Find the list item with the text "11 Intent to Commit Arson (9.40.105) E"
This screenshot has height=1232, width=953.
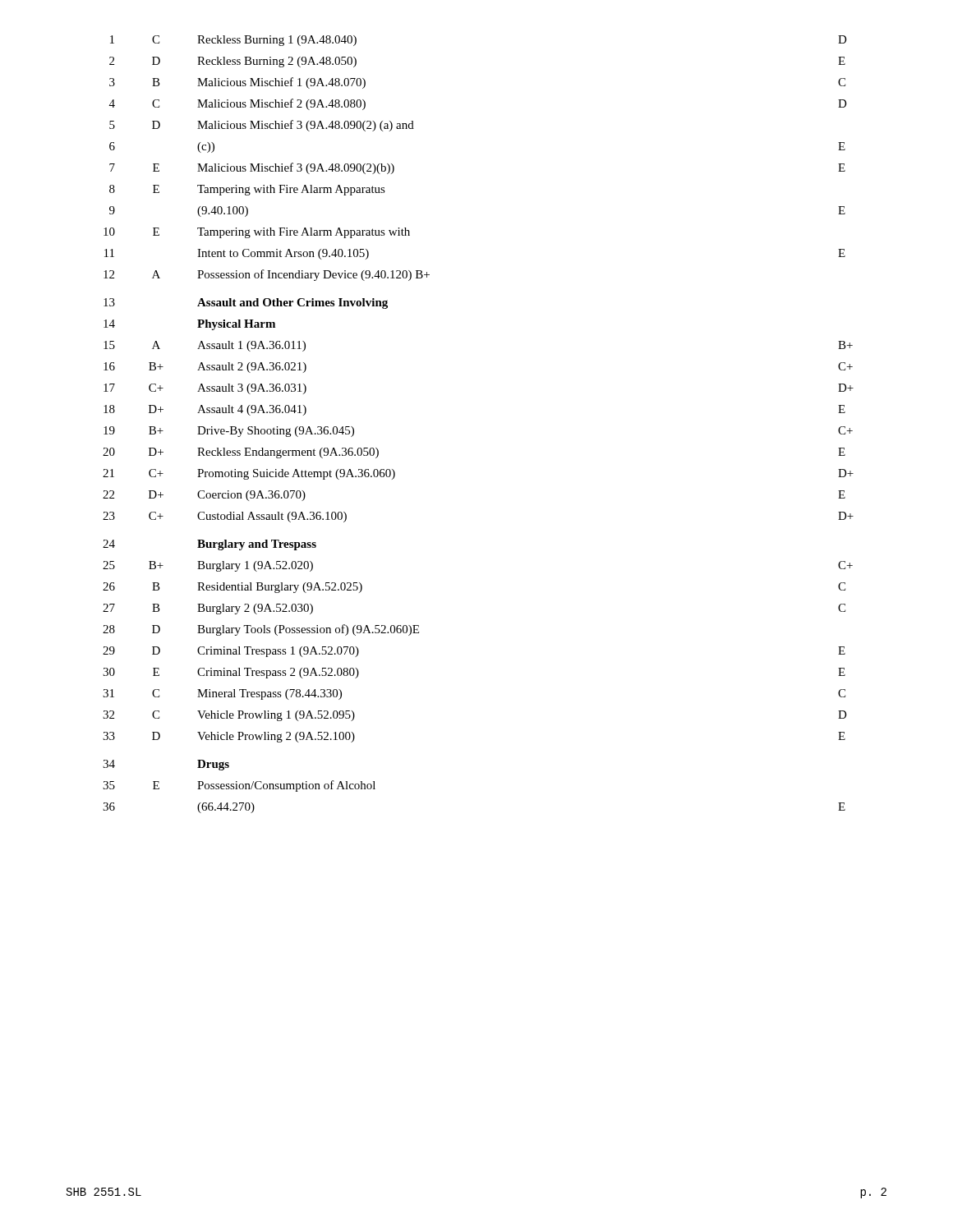(x=106, y=254)
